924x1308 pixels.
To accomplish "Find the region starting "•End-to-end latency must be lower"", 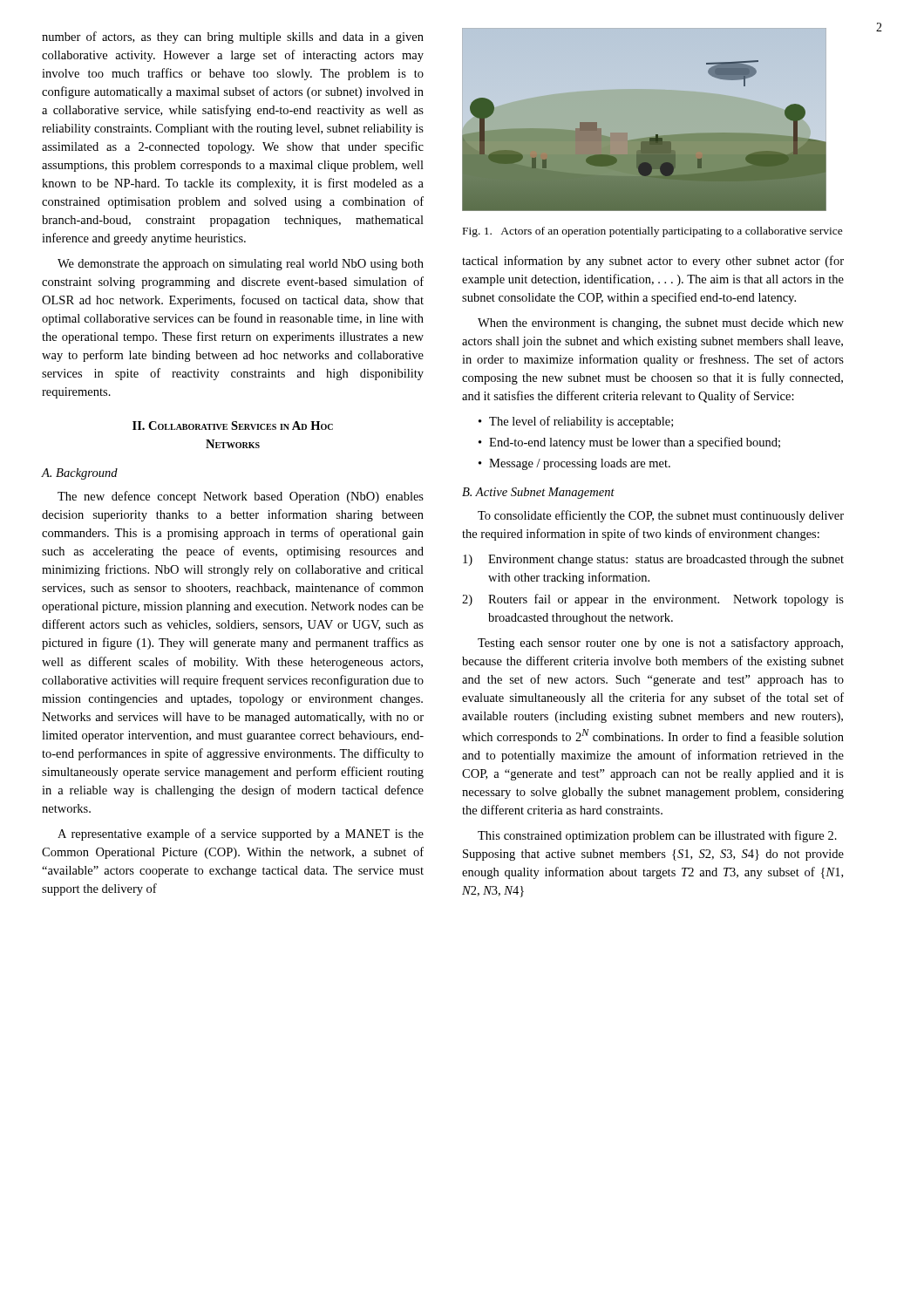I will click(x=629, y=442).
